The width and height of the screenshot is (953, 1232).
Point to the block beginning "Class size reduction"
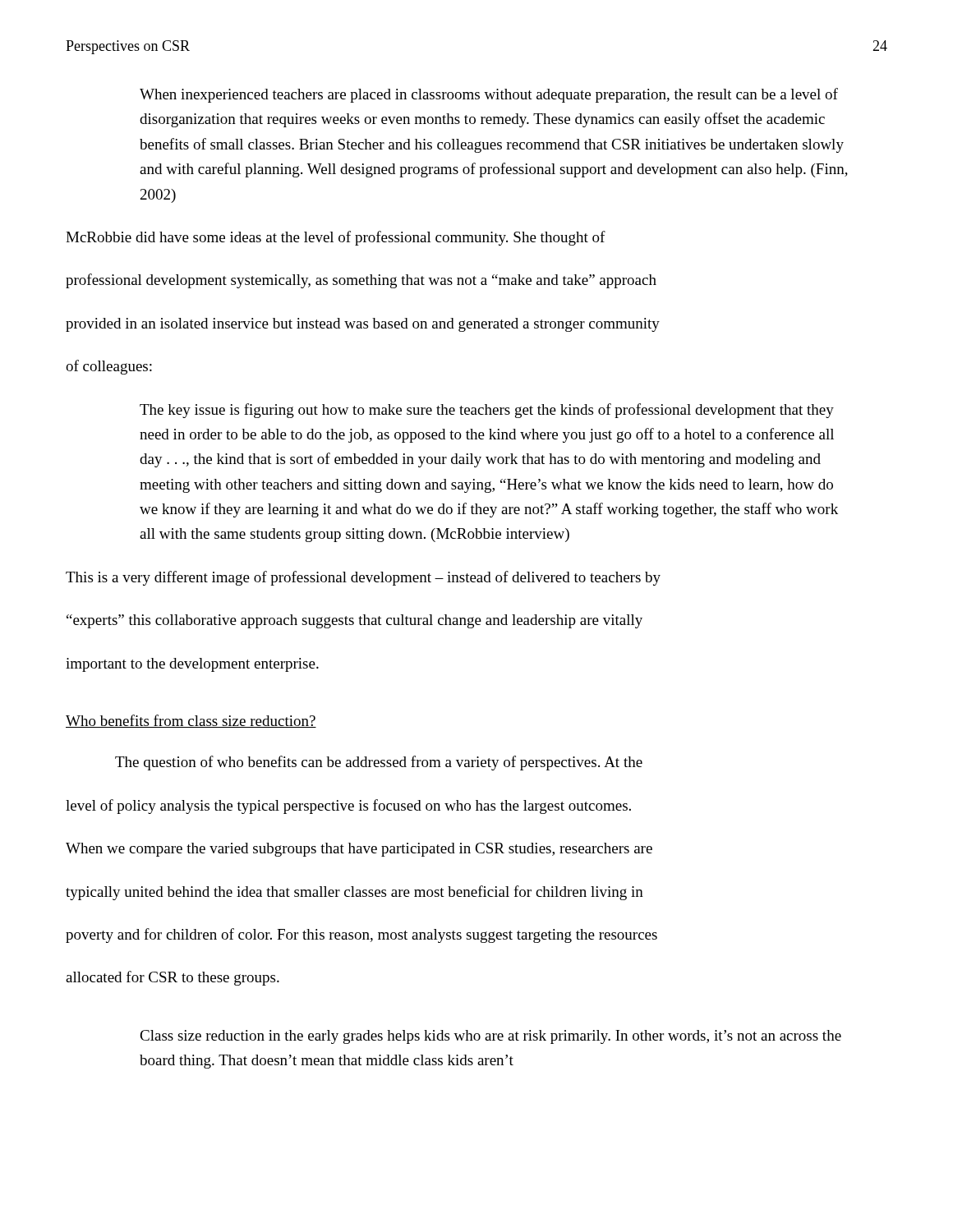[x=491, y=1048]
